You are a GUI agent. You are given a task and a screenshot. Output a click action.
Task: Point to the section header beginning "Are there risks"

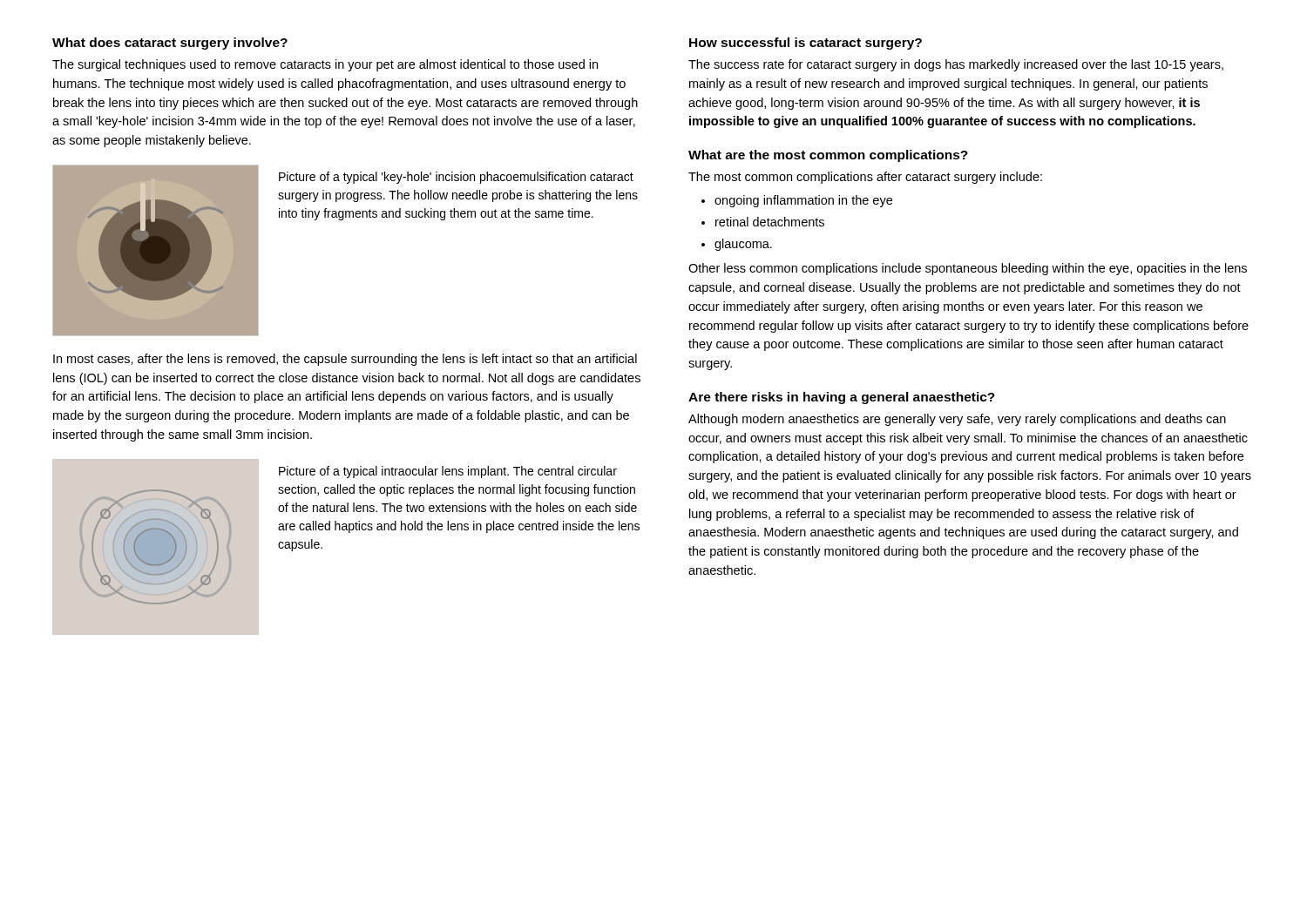842,396
